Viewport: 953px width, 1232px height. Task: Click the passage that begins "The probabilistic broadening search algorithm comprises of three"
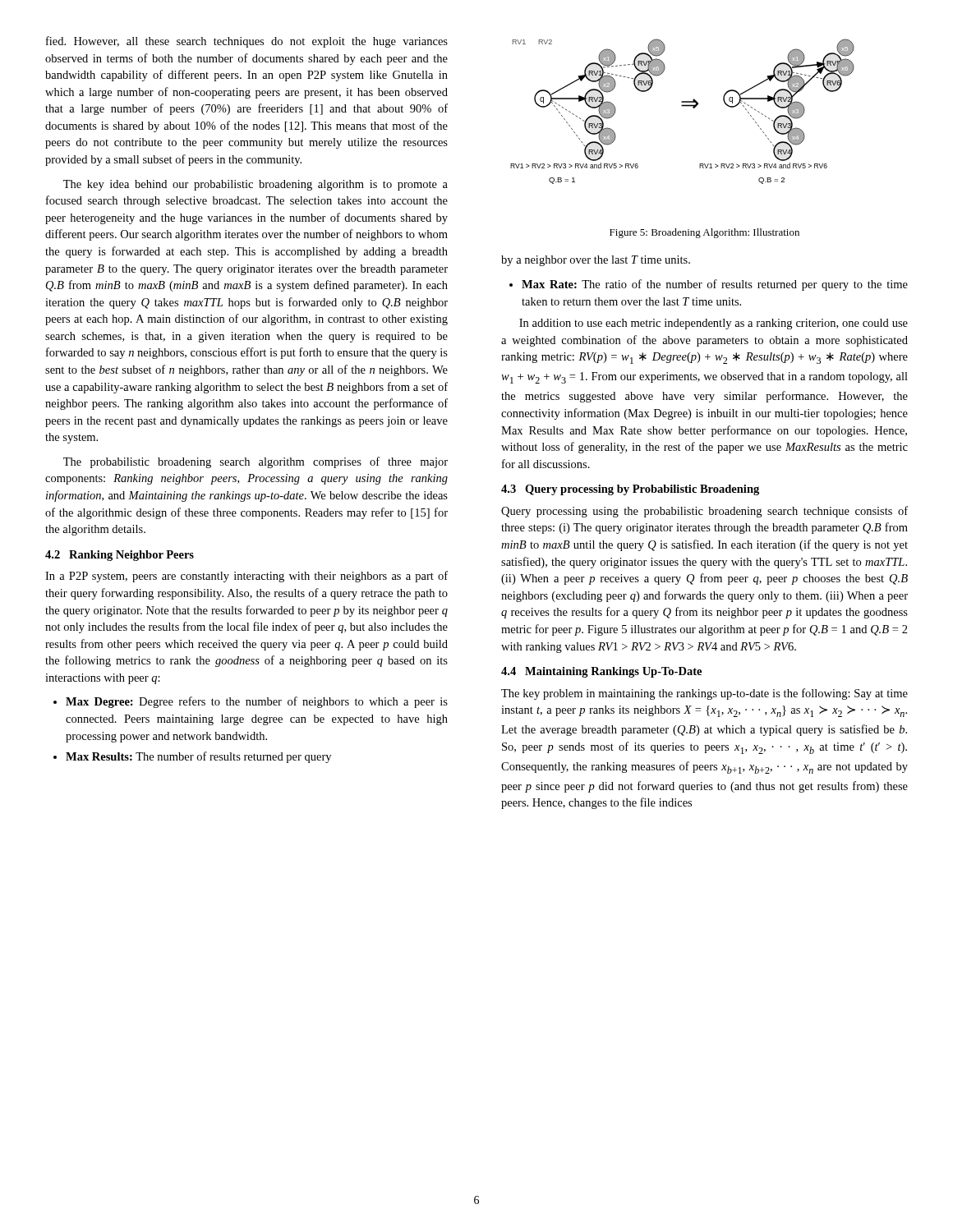[246, 496]
